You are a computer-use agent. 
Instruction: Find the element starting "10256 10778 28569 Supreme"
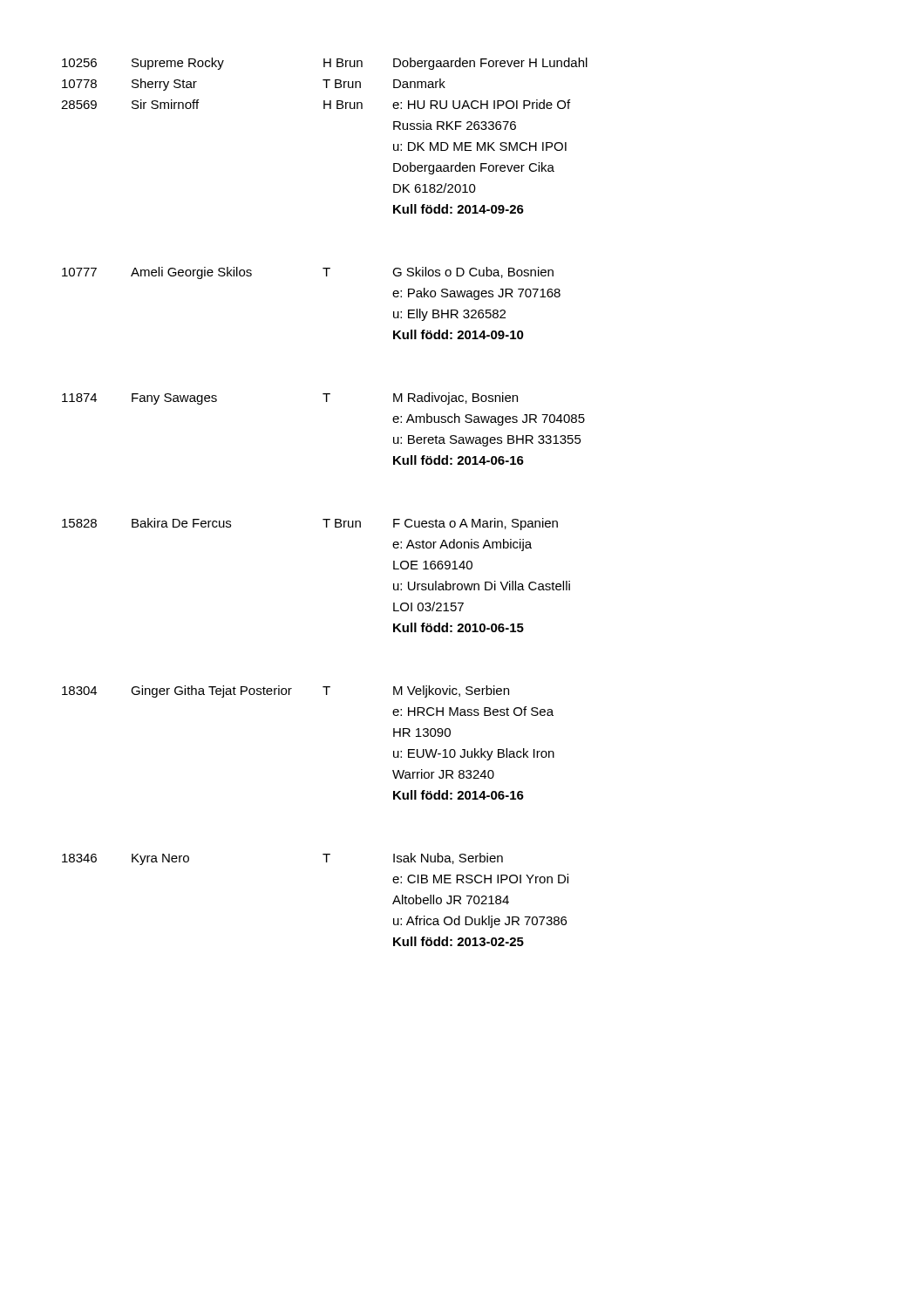(462, 136)
